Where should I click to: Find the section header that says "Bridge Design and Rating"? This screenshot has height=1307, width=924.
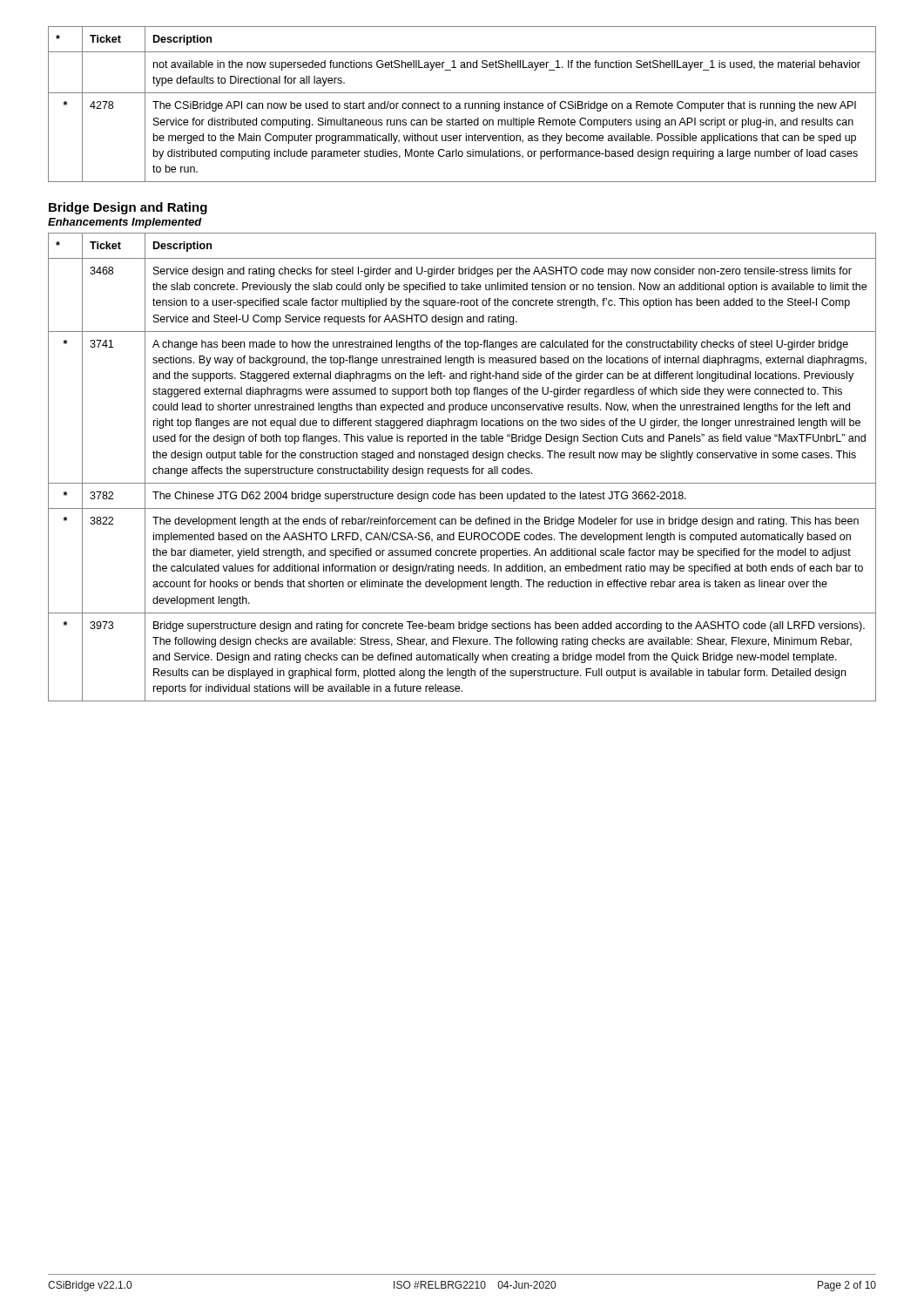coord(128,207)
